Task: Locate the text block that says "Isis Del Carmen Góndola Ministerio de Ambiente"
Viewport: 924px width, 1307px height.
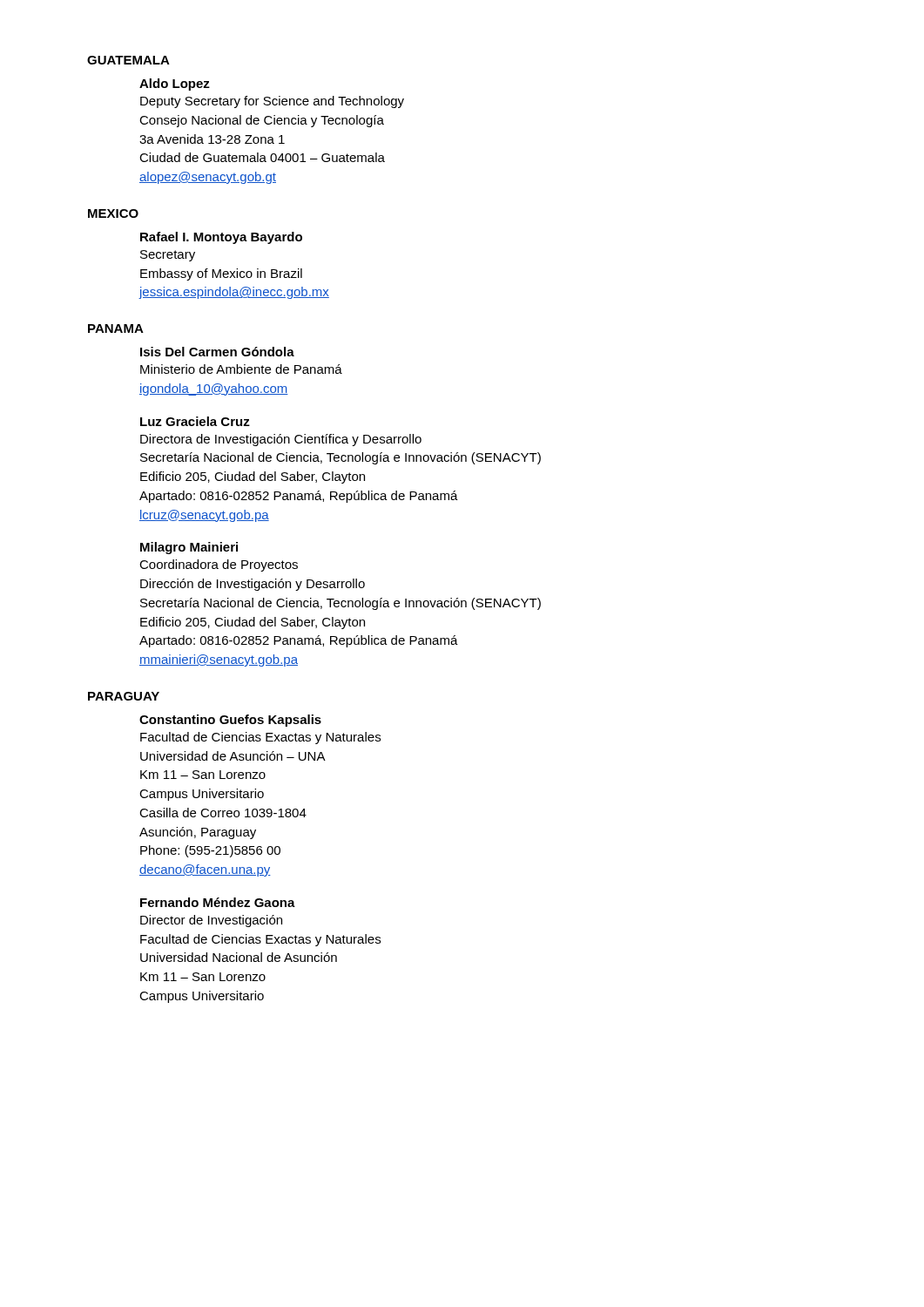Action: [x=217, y=352]
